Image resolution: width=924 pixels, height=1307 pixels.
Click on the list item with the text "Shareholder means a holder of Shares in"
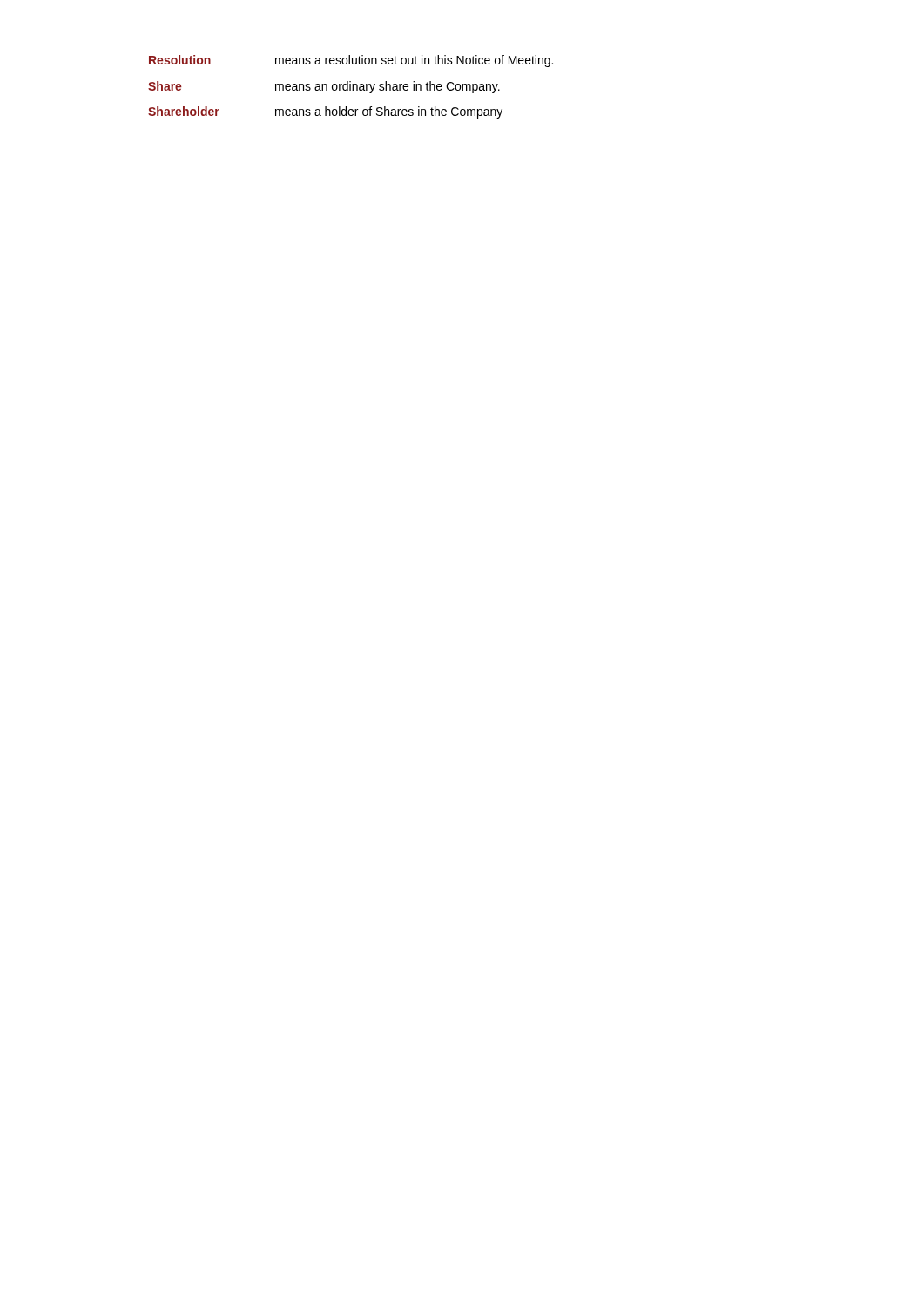pos(475,112)
